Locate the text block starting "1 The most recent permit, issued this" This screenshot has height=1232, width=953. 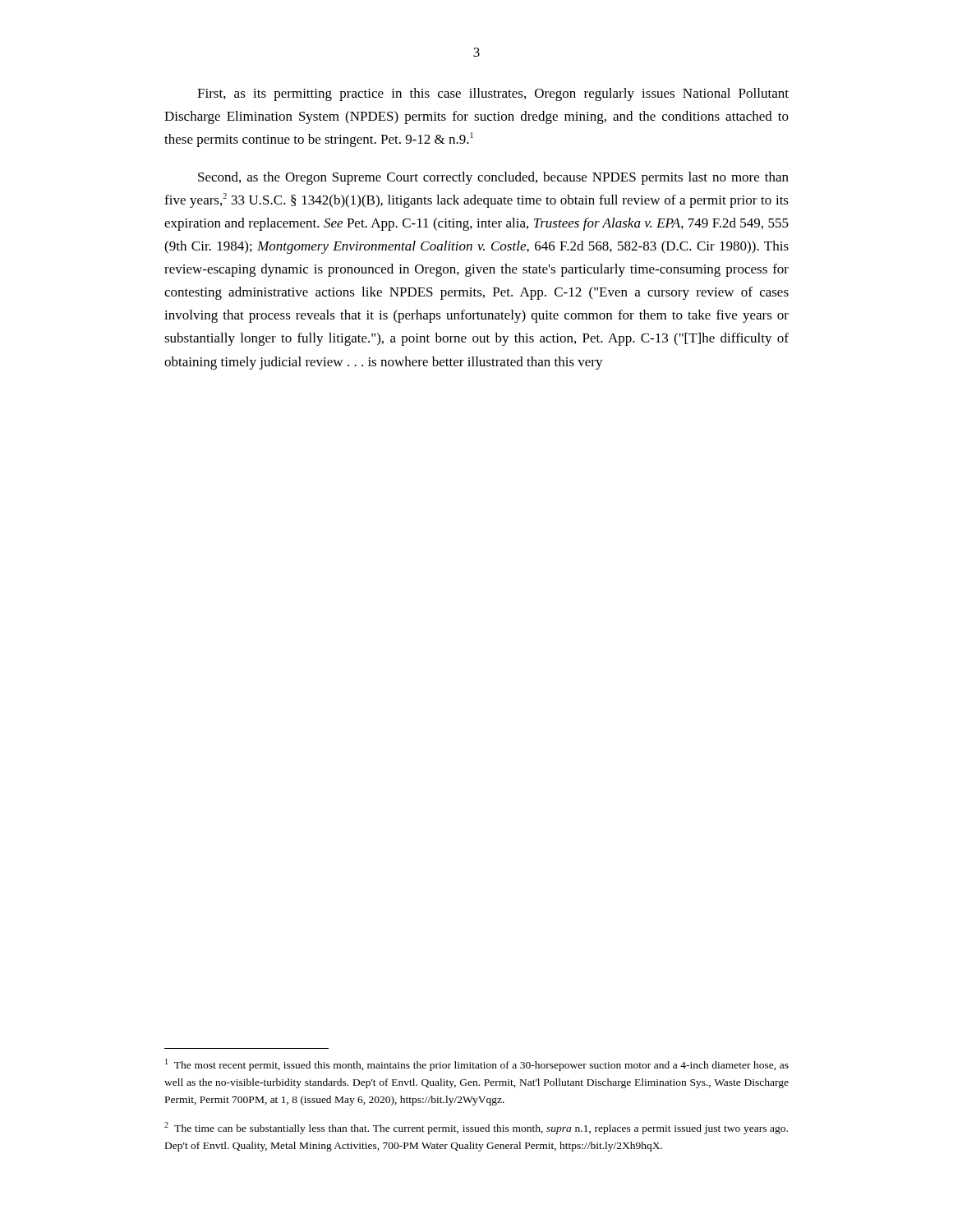(x=476, y=1082)
